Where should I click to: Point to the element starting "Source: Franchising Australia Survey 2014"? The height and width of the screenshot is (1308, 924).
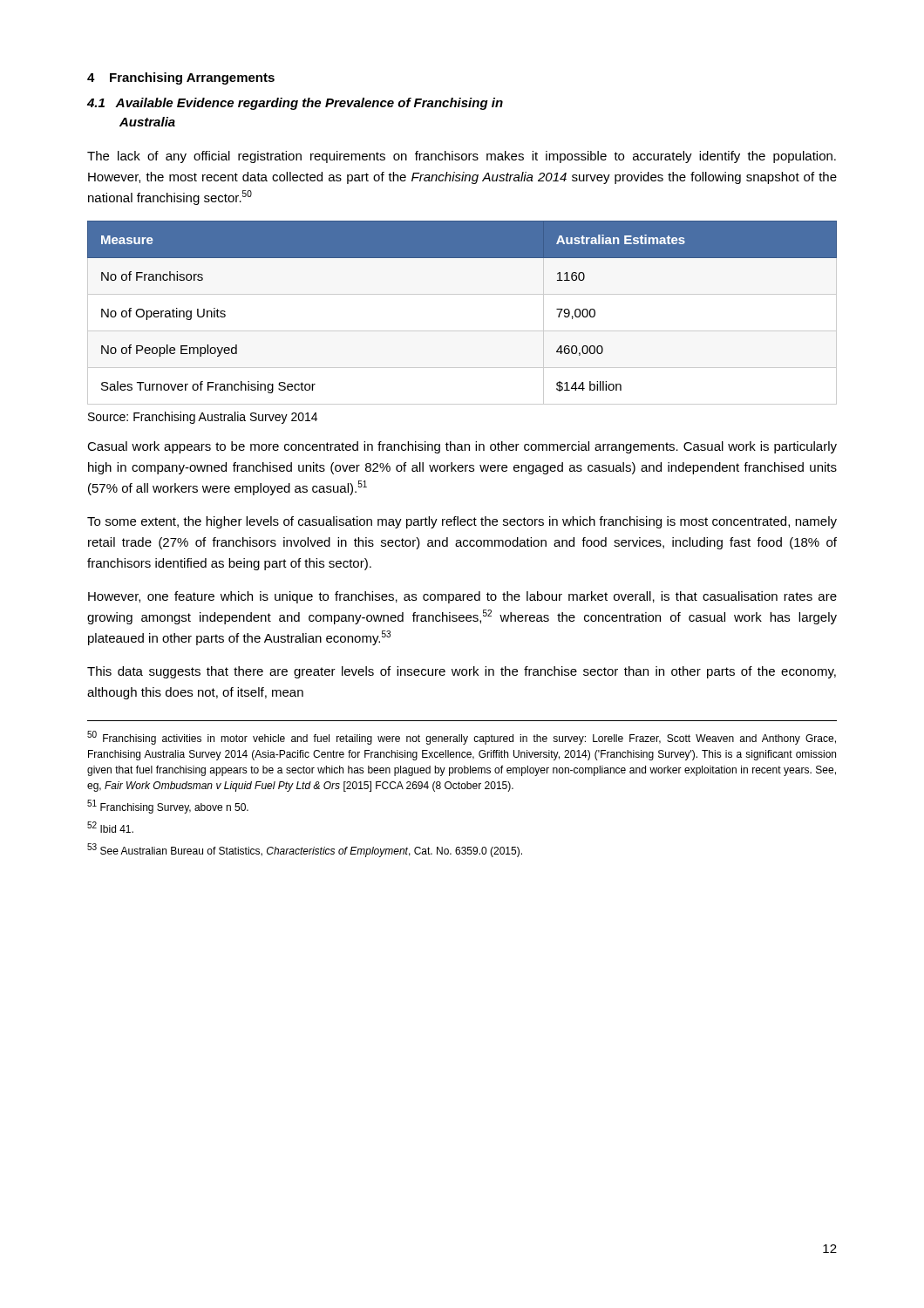[x=202, y=416]
